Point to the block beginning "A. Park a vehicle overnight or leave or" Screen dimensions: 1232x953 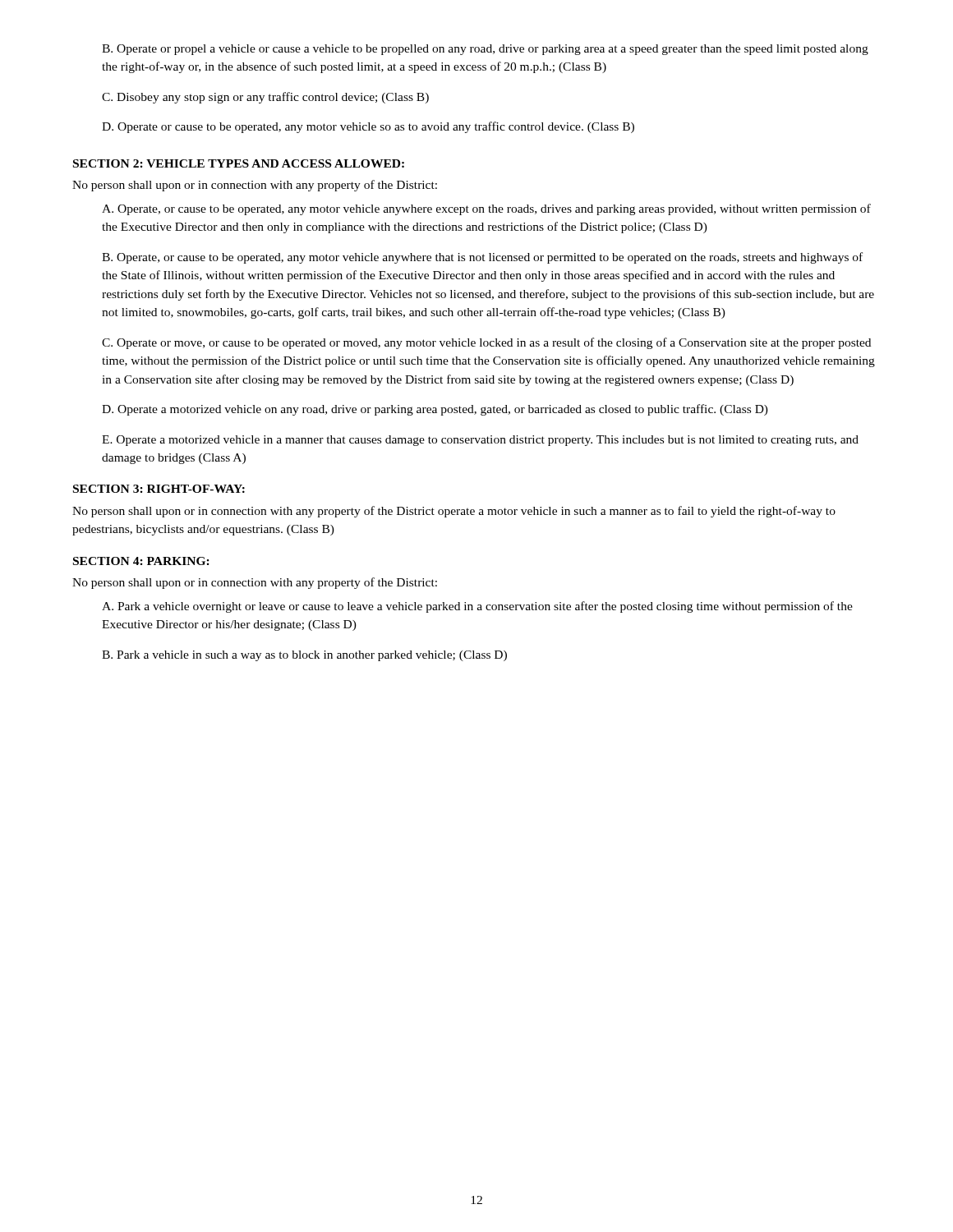tap(477, 615)
